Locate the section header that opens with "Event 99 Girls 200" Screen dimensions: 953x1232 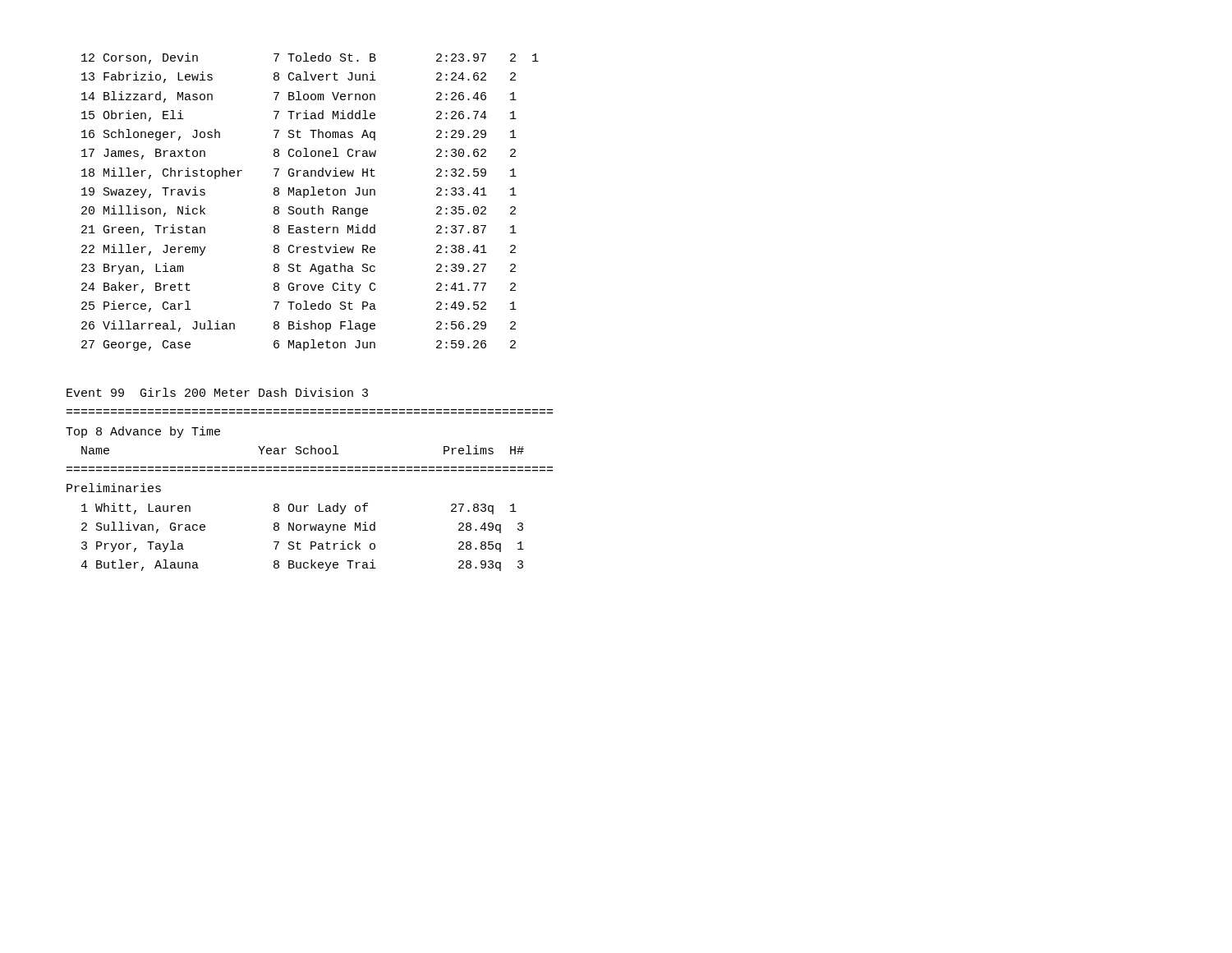click(217, 392)
